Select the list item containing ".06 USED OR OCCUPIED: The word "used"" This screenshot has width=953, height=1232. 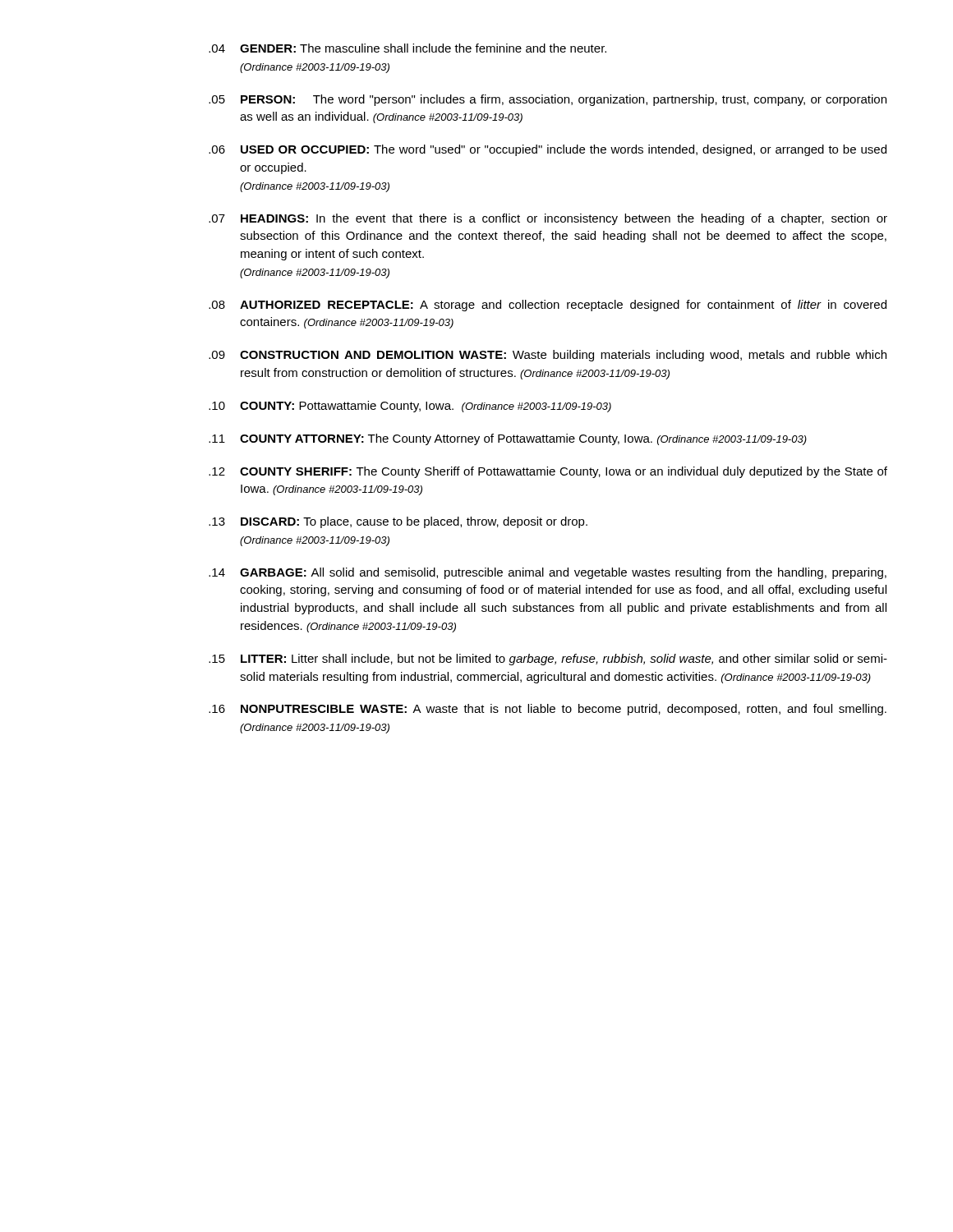(x=548, y=150)
